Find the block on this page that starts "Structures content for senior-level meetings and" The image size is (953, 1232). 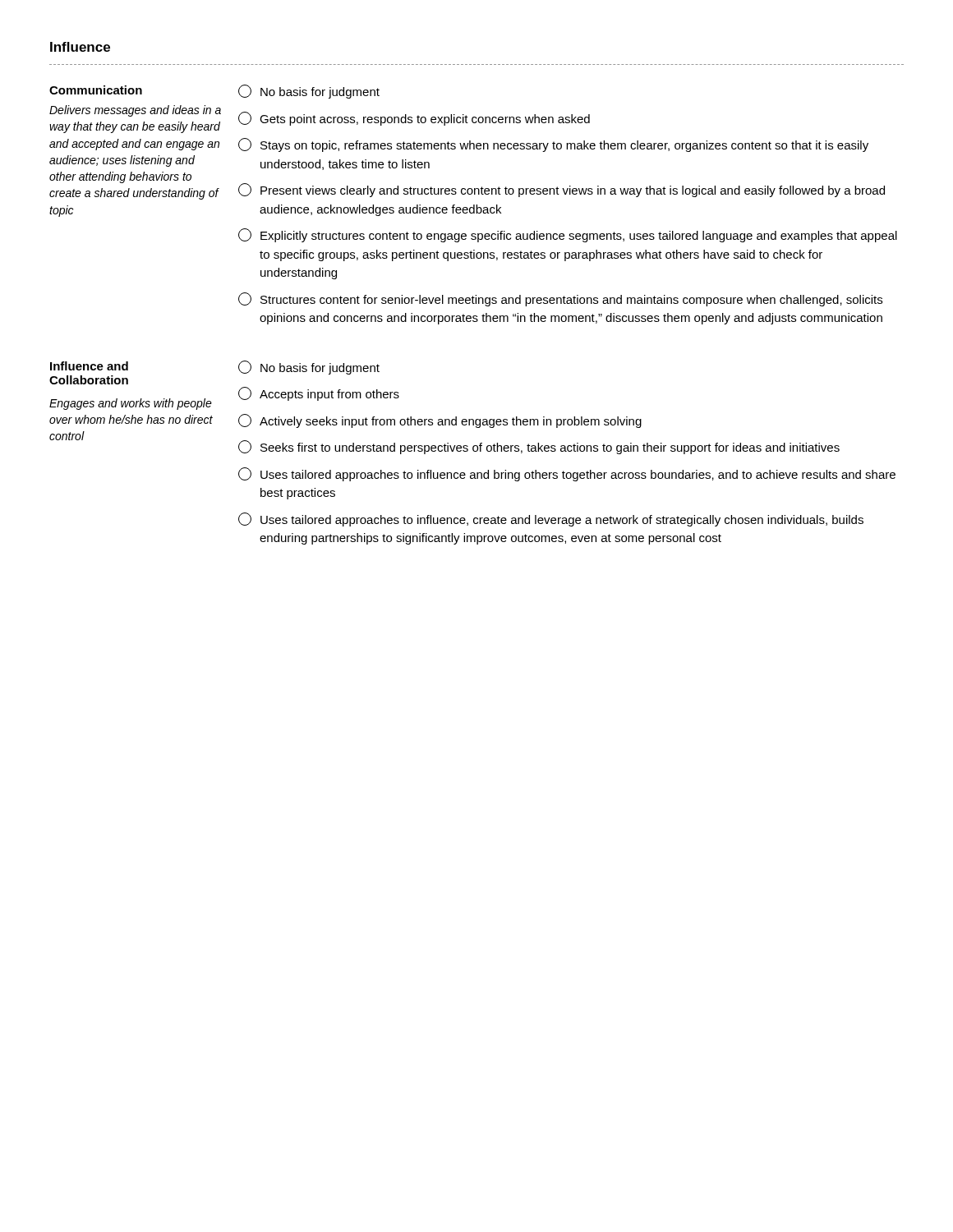[571, 309]
